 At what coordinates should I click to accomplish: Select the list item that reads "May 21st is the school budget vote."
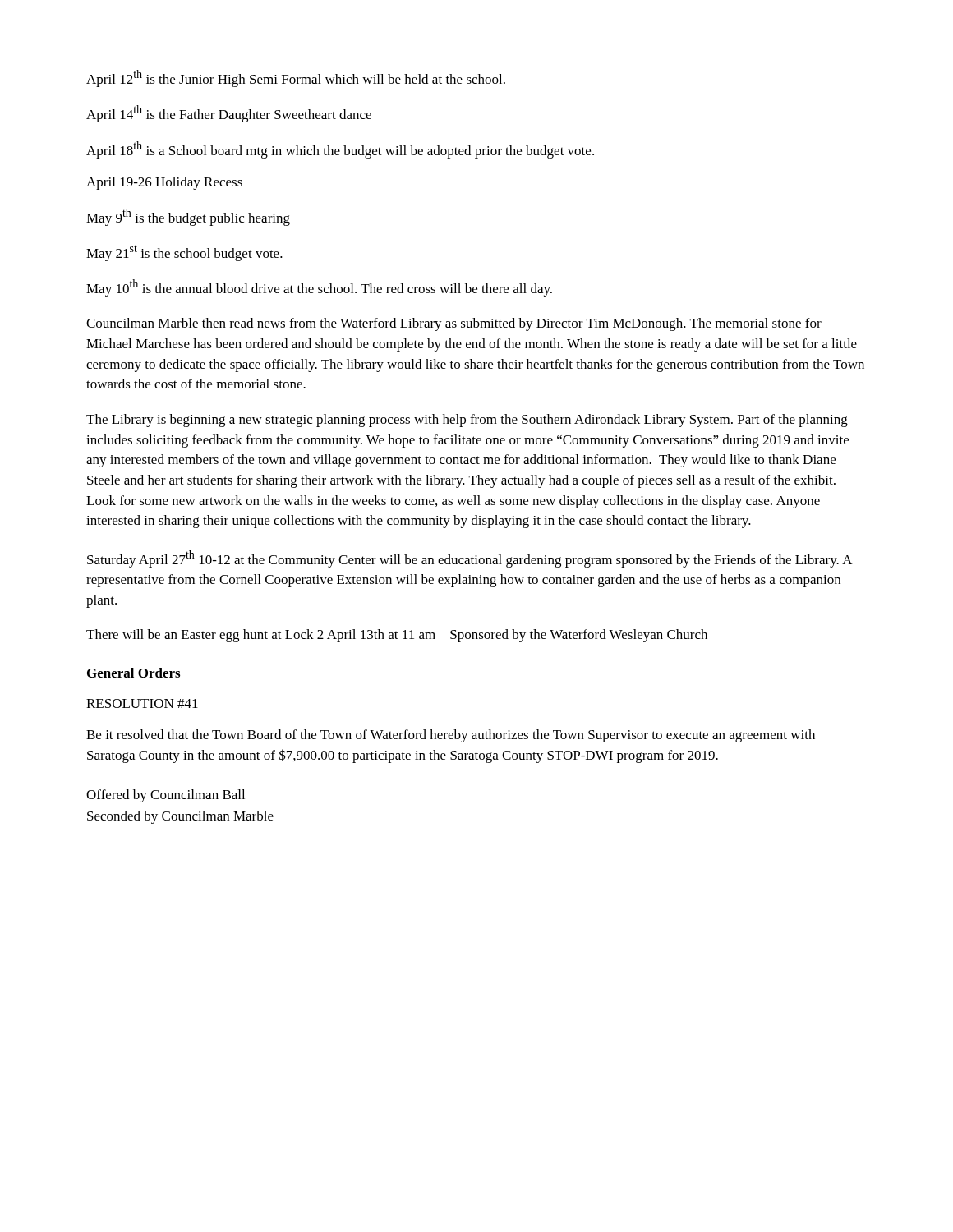pos(185,251)
